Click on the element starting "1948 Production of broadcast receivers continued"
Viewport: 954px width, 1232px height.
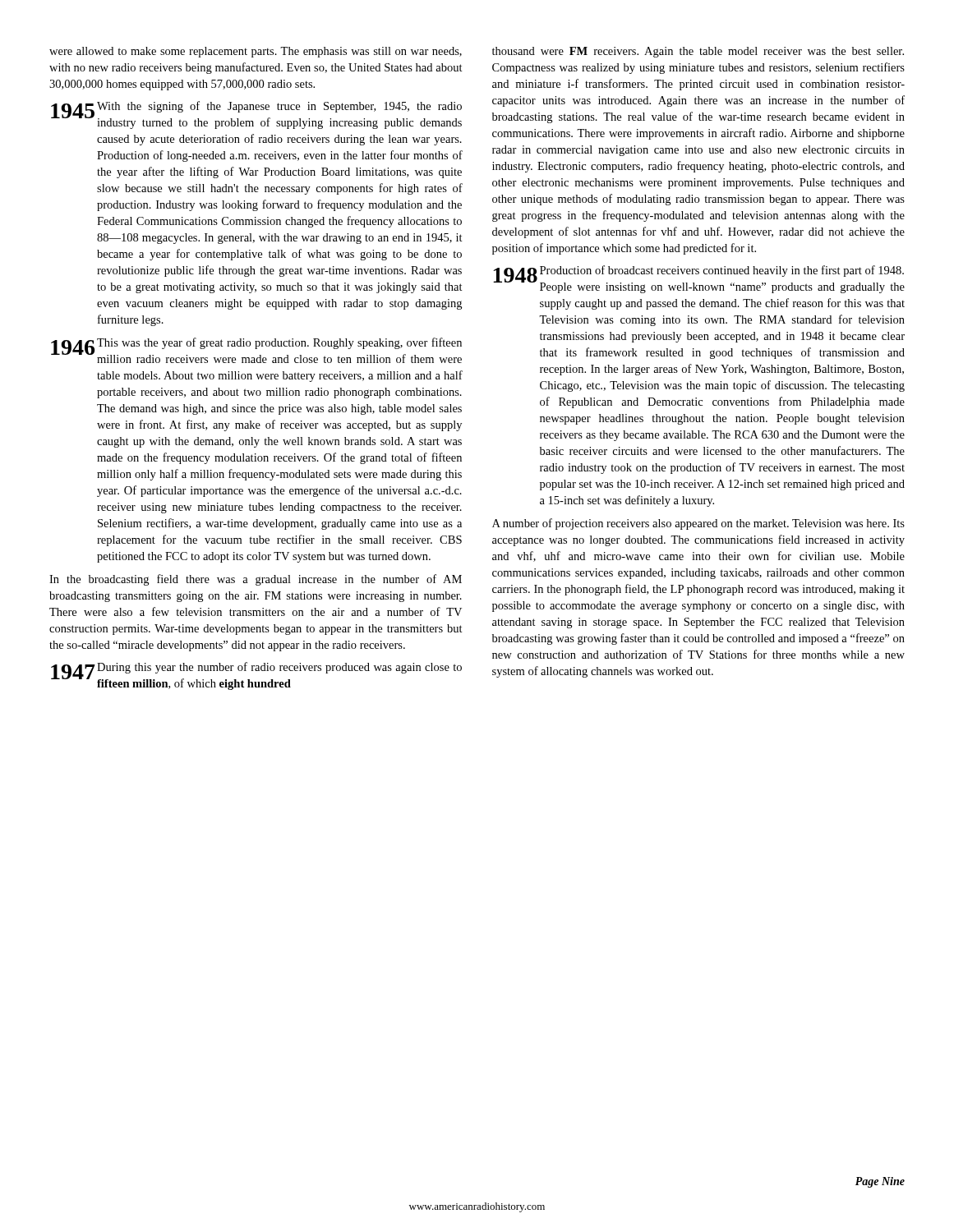(x=698, y=385)
